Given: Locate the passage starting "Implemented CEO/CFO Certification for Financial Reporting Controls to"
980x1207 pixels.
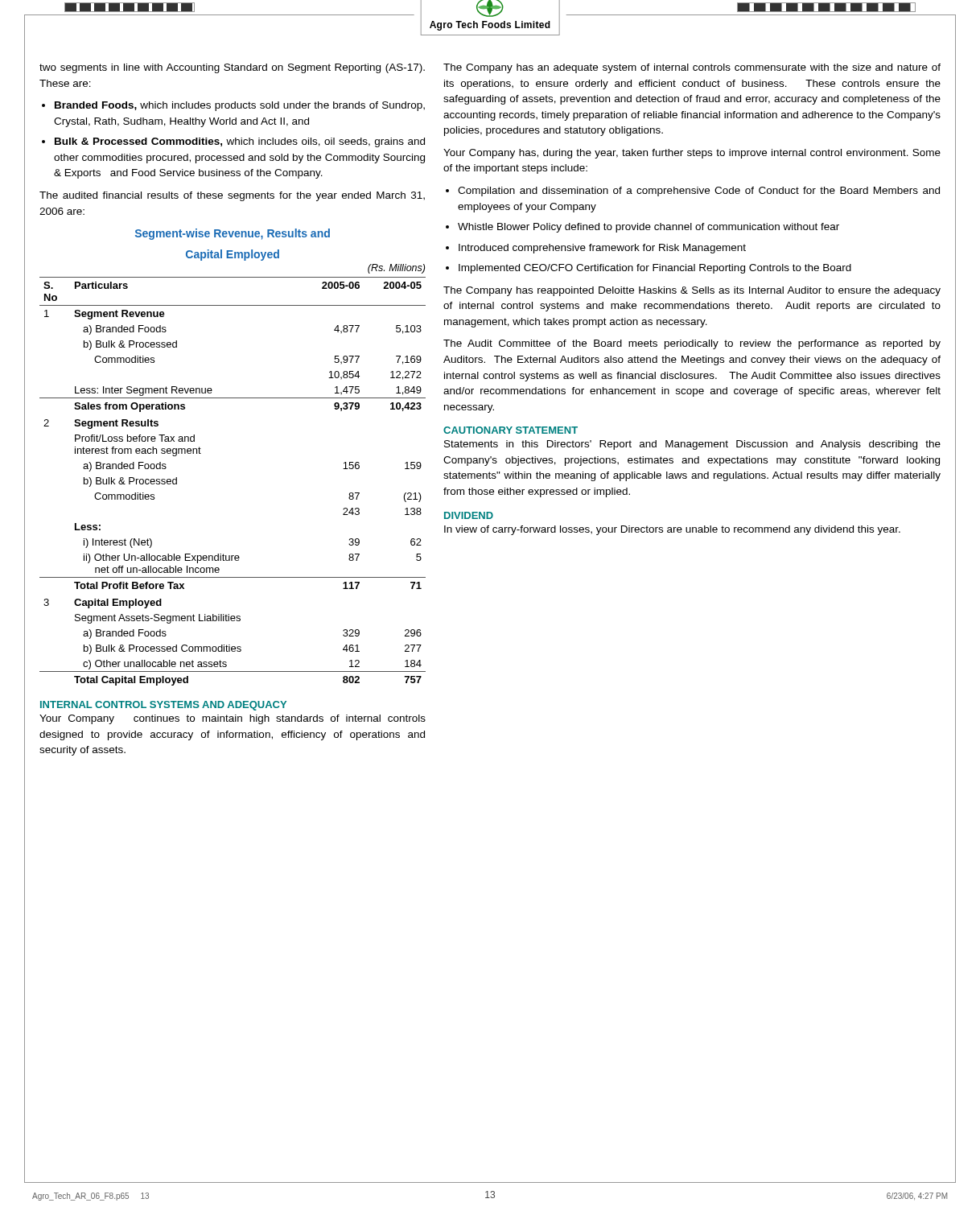Looking at the screenshot, I should click(x=699, y=268).
